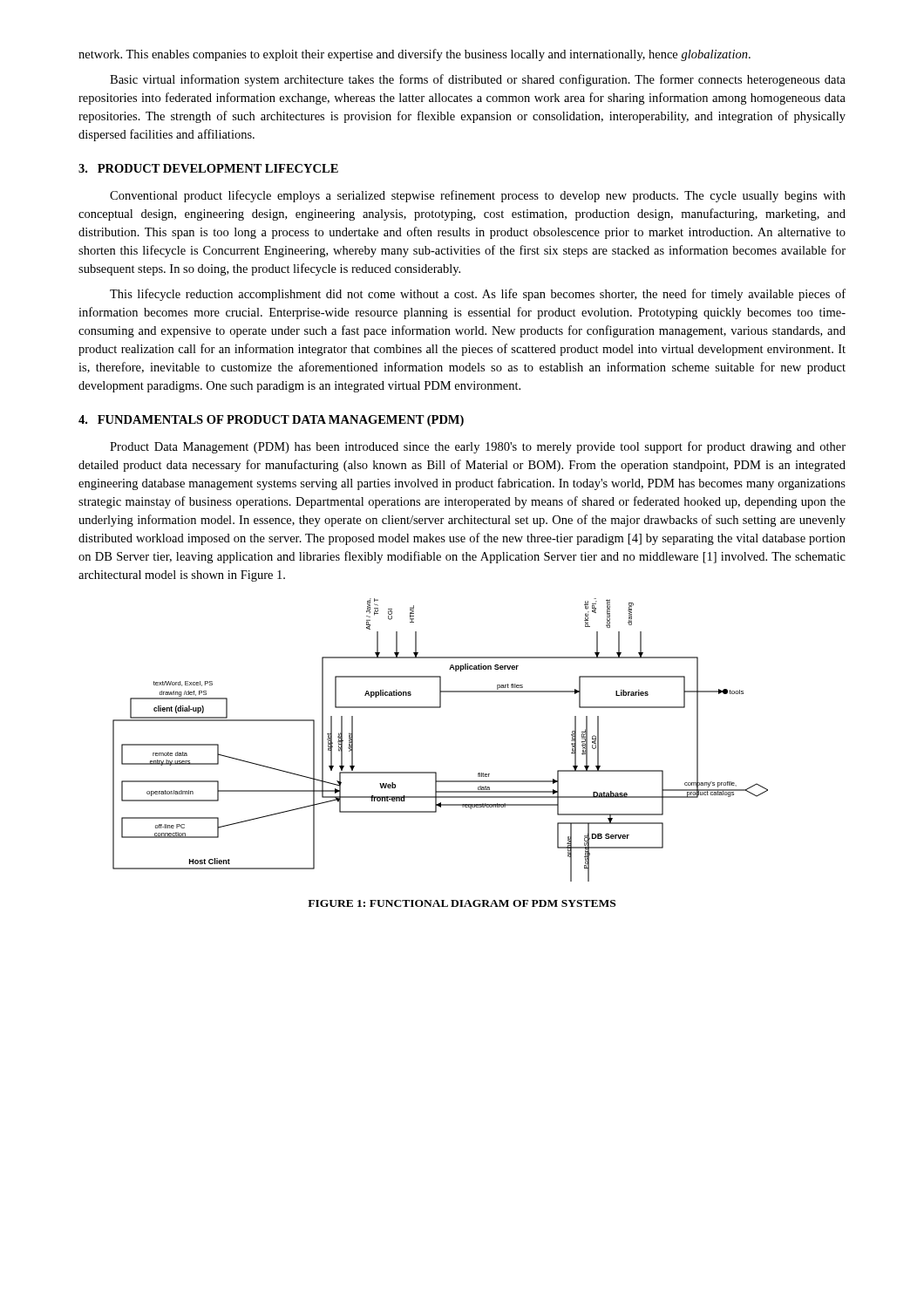Click the passage that begins "This lifecycle reduction accomplishment"
The width and height of the screenshot is (924, 1308).
pyautogui.click(x=462, y=340)
